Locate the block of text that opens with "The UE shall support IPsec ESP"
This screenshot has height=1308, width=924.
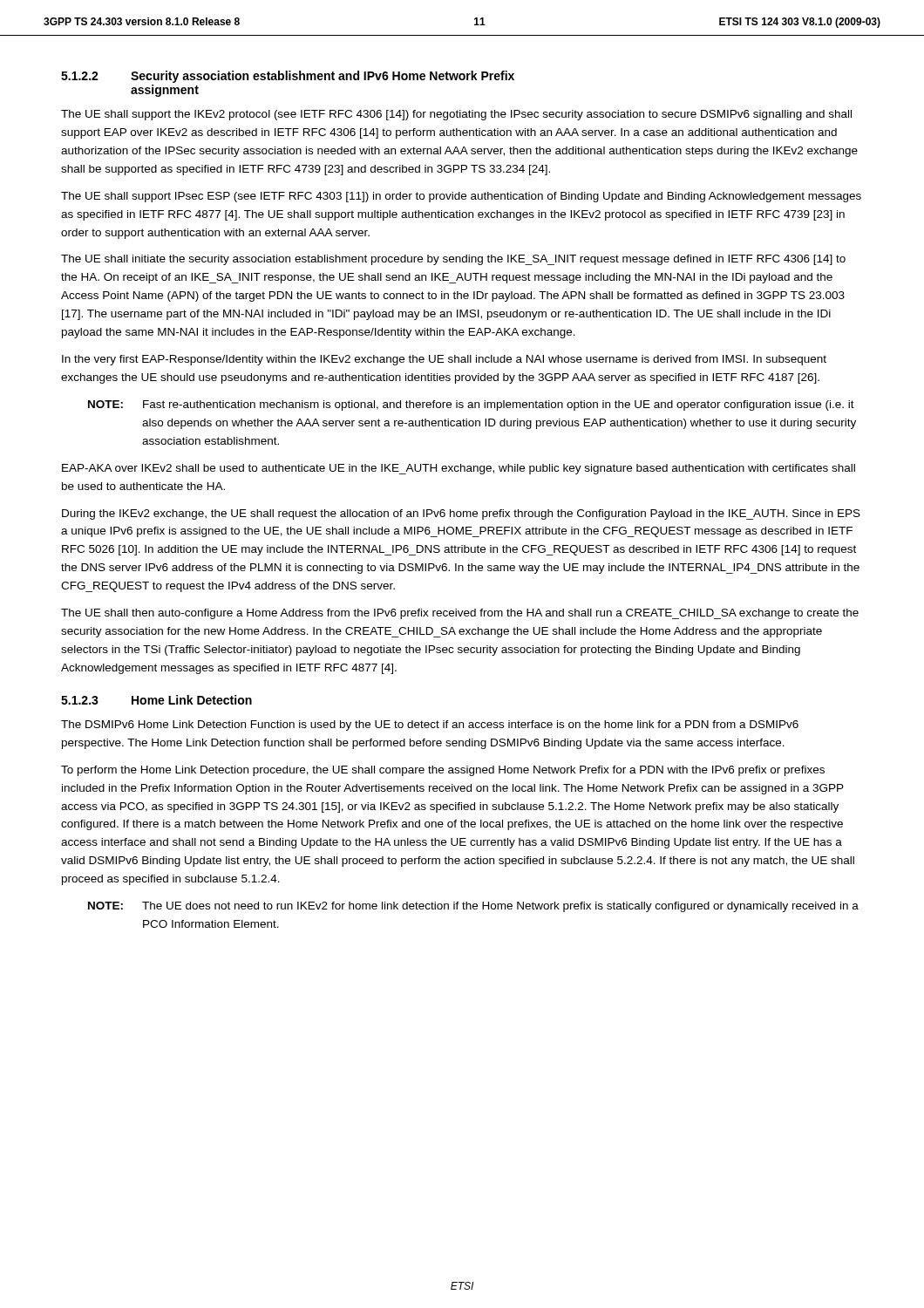461,214
